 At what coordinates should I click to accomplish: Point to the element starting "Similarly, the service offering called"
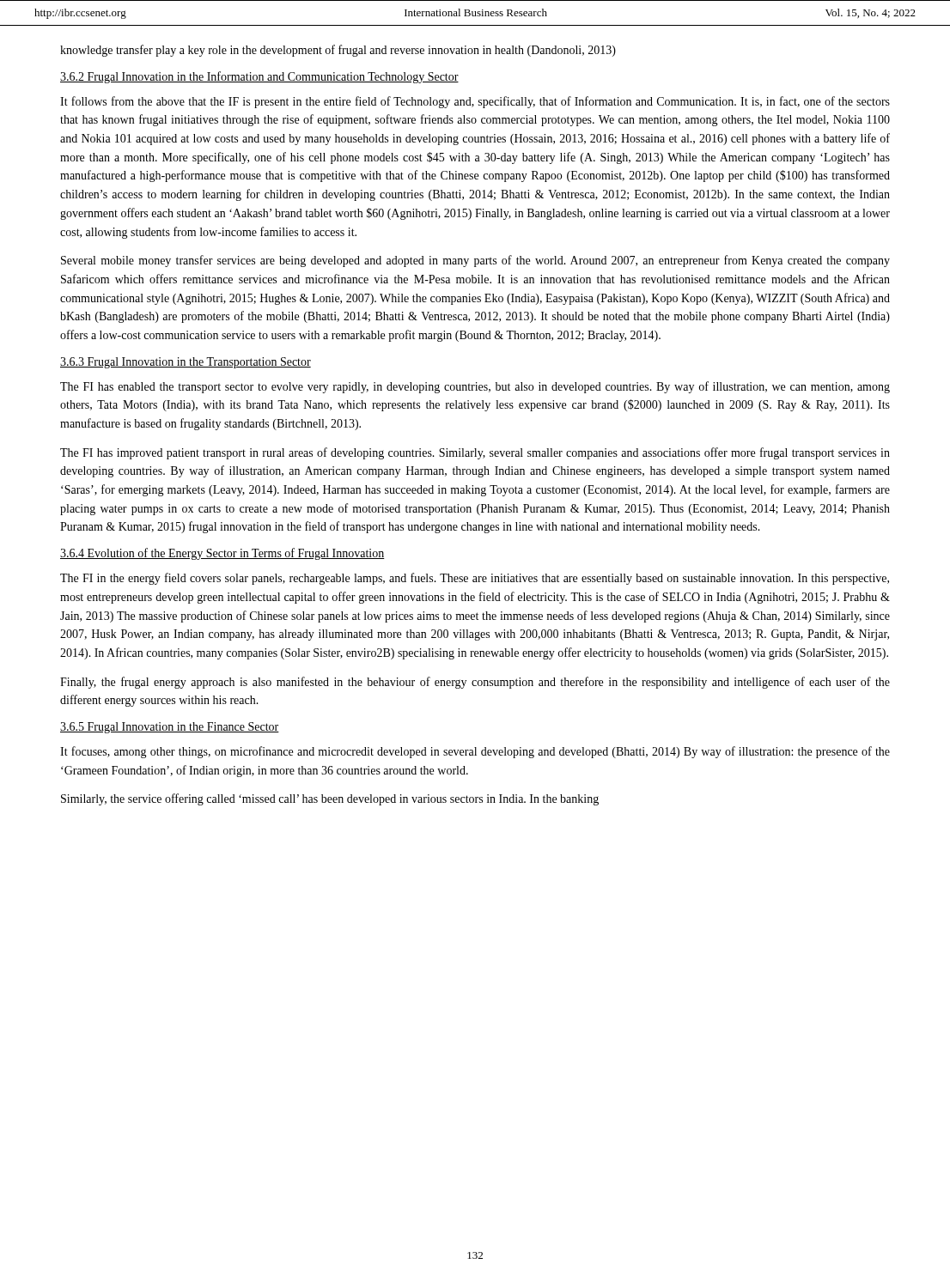point(475,800)
